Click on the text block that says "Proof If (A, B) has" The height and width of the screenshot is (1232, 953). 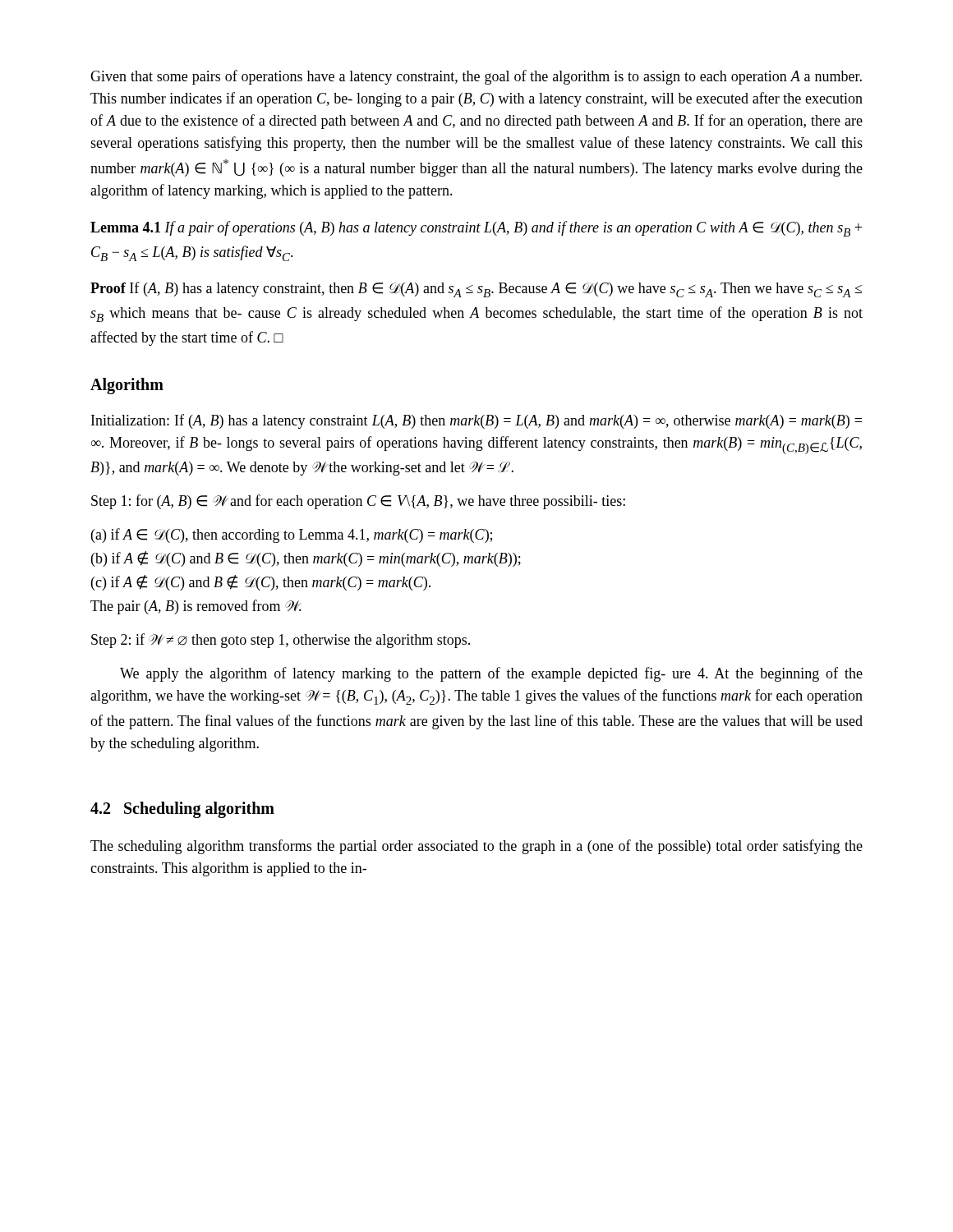(476, 314)
